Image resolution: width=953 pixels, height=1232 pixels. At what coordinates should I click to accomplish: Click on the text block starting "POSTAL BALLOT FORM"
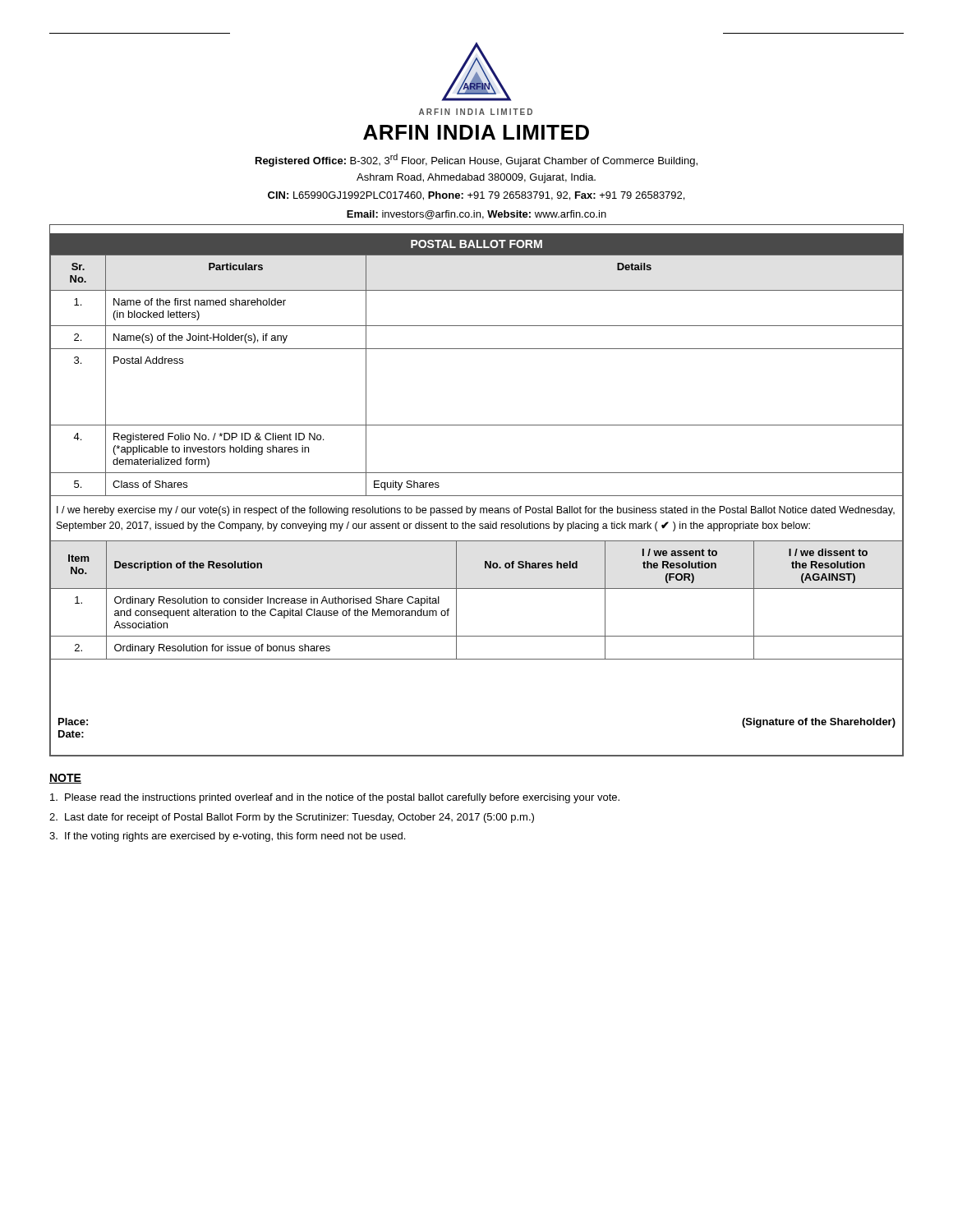(x=476, y=244)
